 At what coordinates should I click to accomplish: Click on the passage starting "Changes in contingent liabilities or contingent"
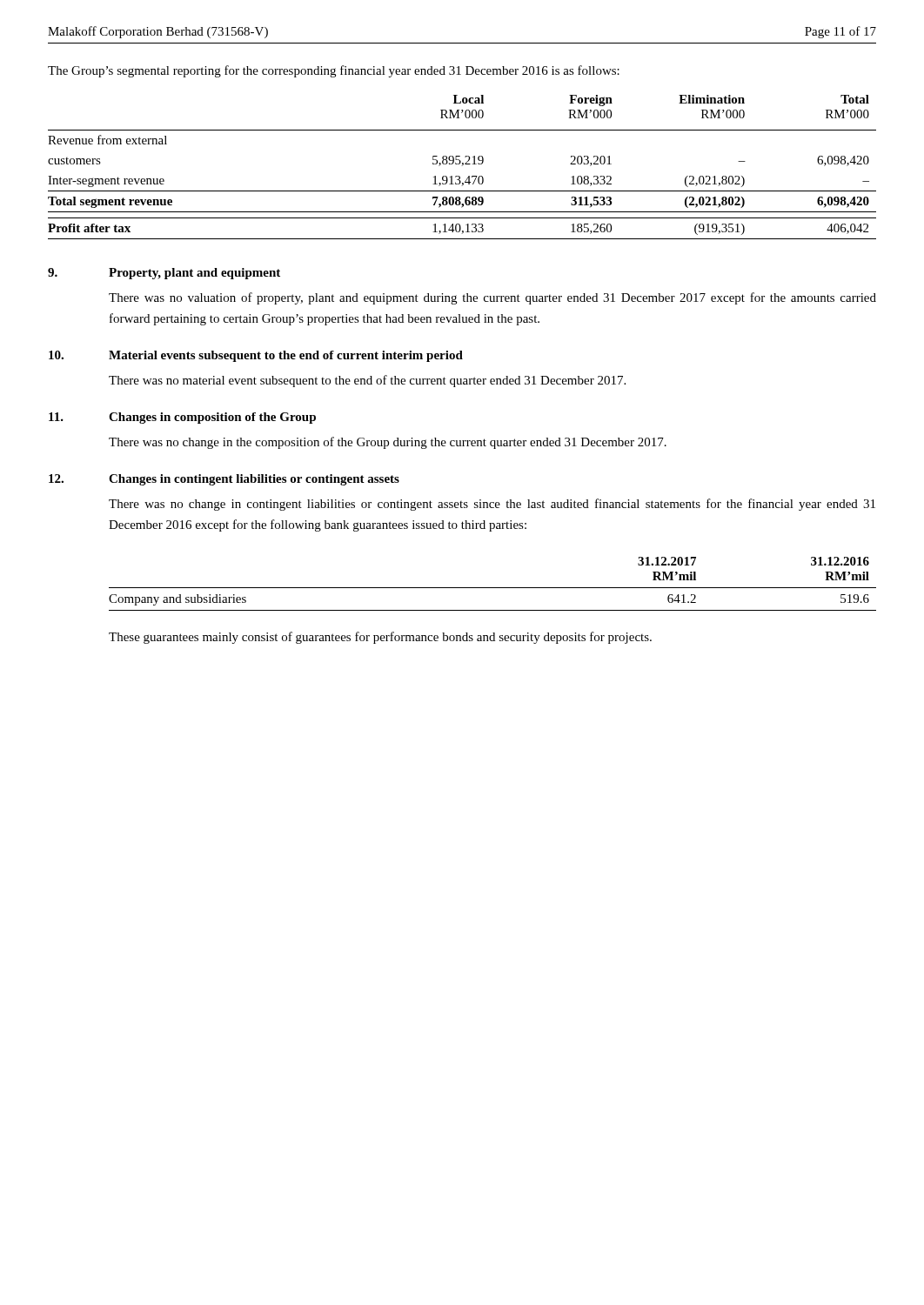click(x=254, y=478)
